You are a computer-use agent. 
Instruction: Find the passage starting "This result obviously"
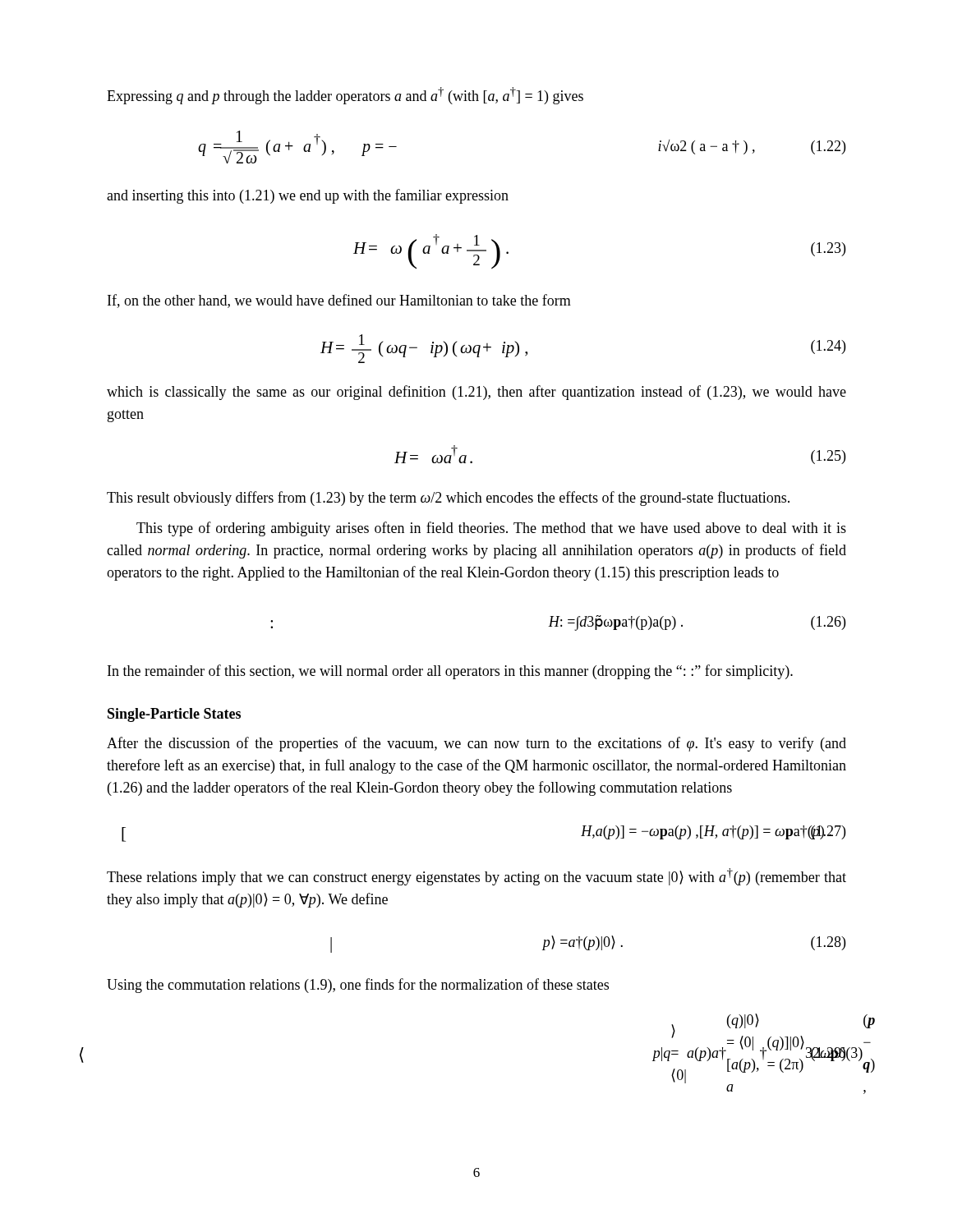(x=449, y=497)
